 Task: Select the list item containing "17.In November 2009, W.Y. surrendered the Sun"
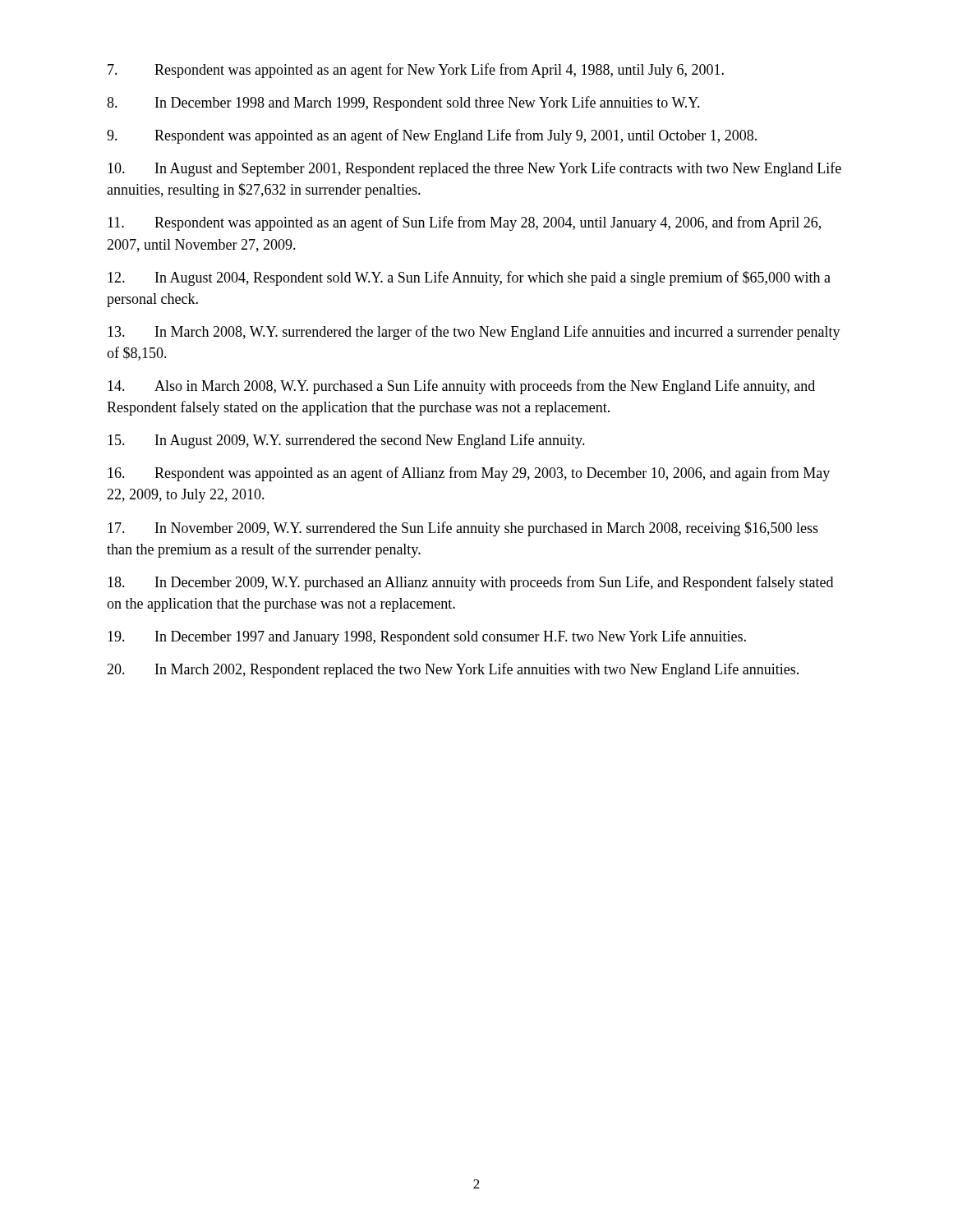coord(463,537)
